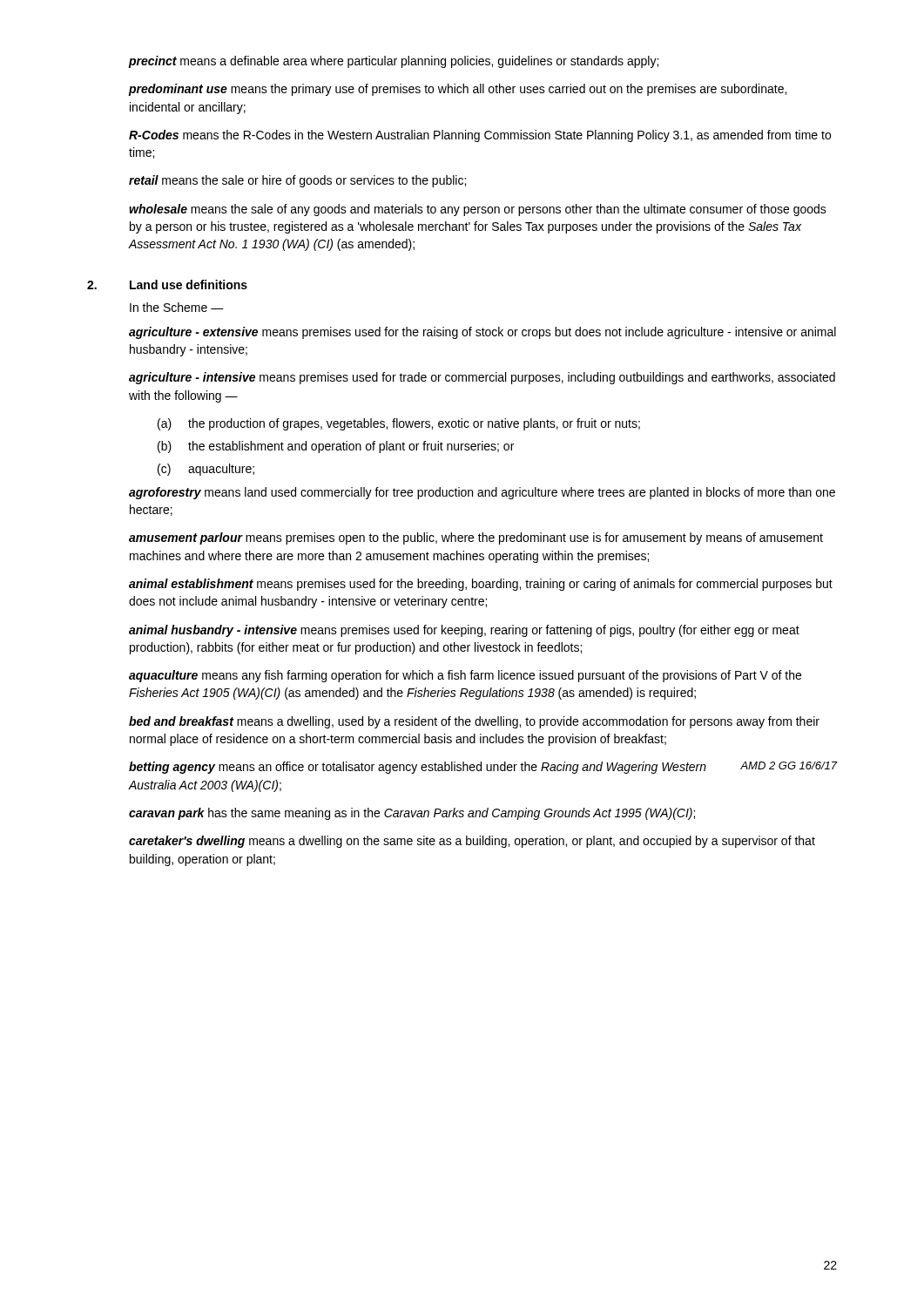
Task: Point to the passage starting "(b) the establishment and operation of plant or"
Action: coord(335,446)
